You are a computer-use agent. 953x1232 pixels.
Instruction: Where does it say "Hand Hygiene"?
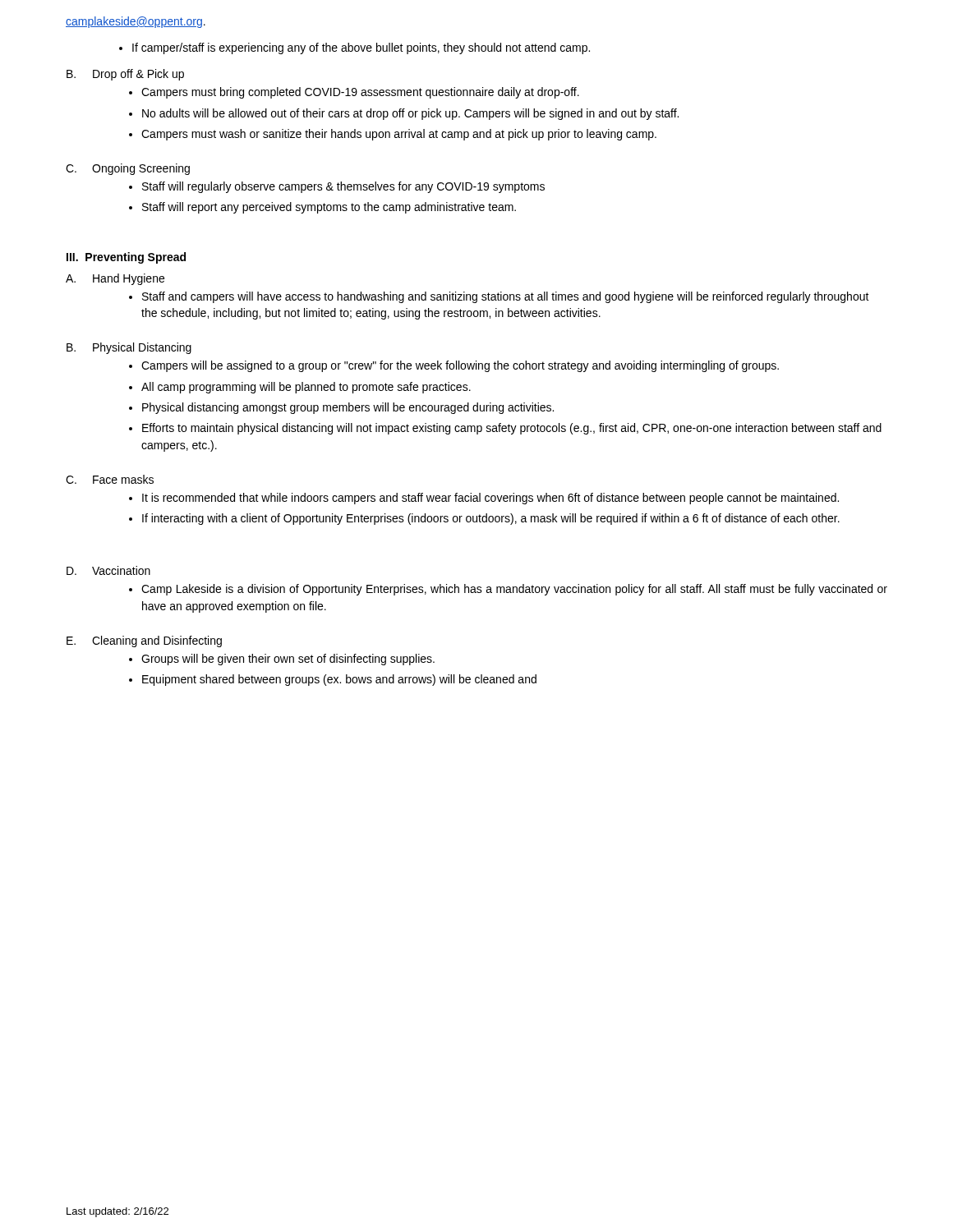coord(128,278)
